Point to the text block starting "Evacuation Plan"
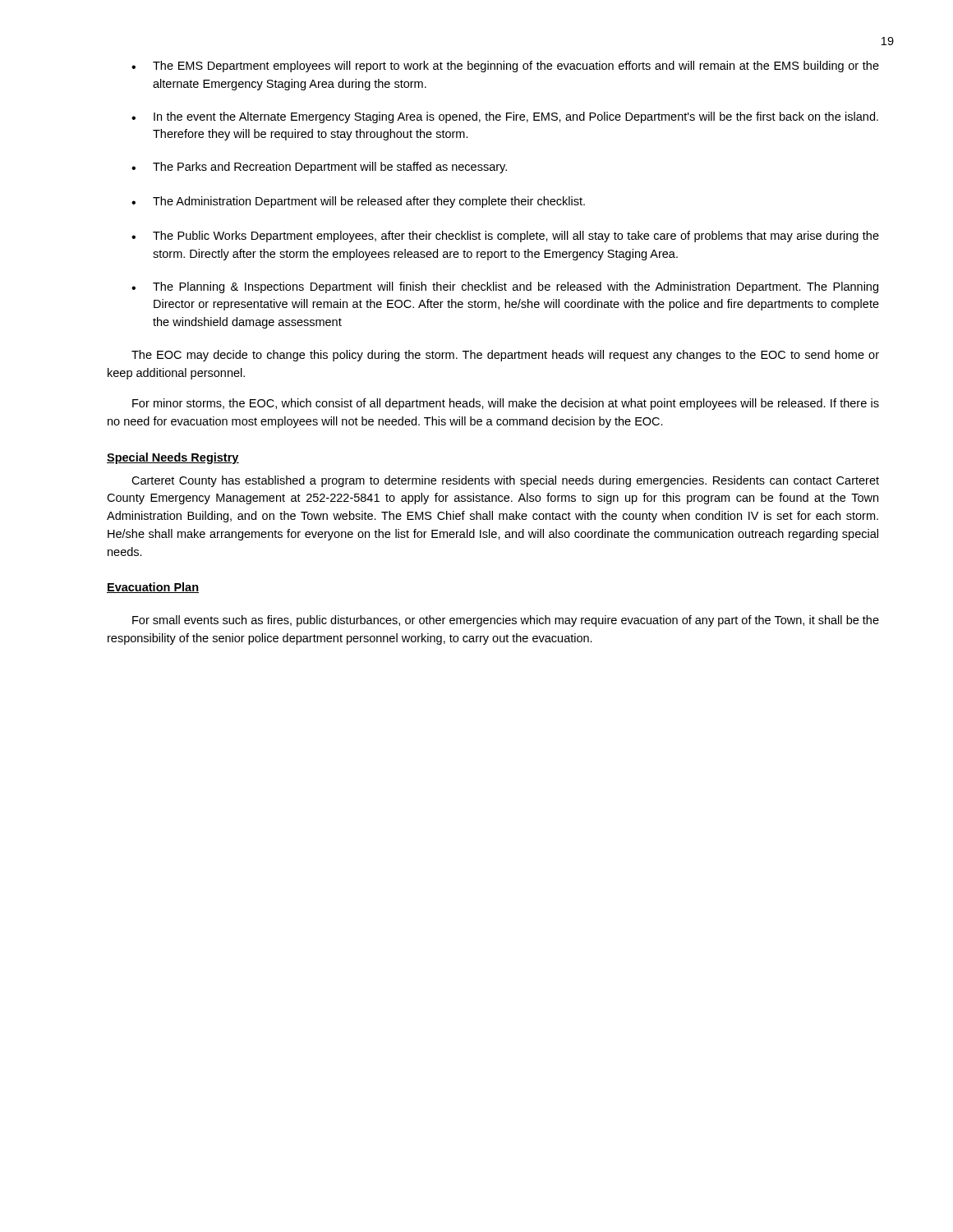The image size is (953, 1232). (x=153, y=587)
